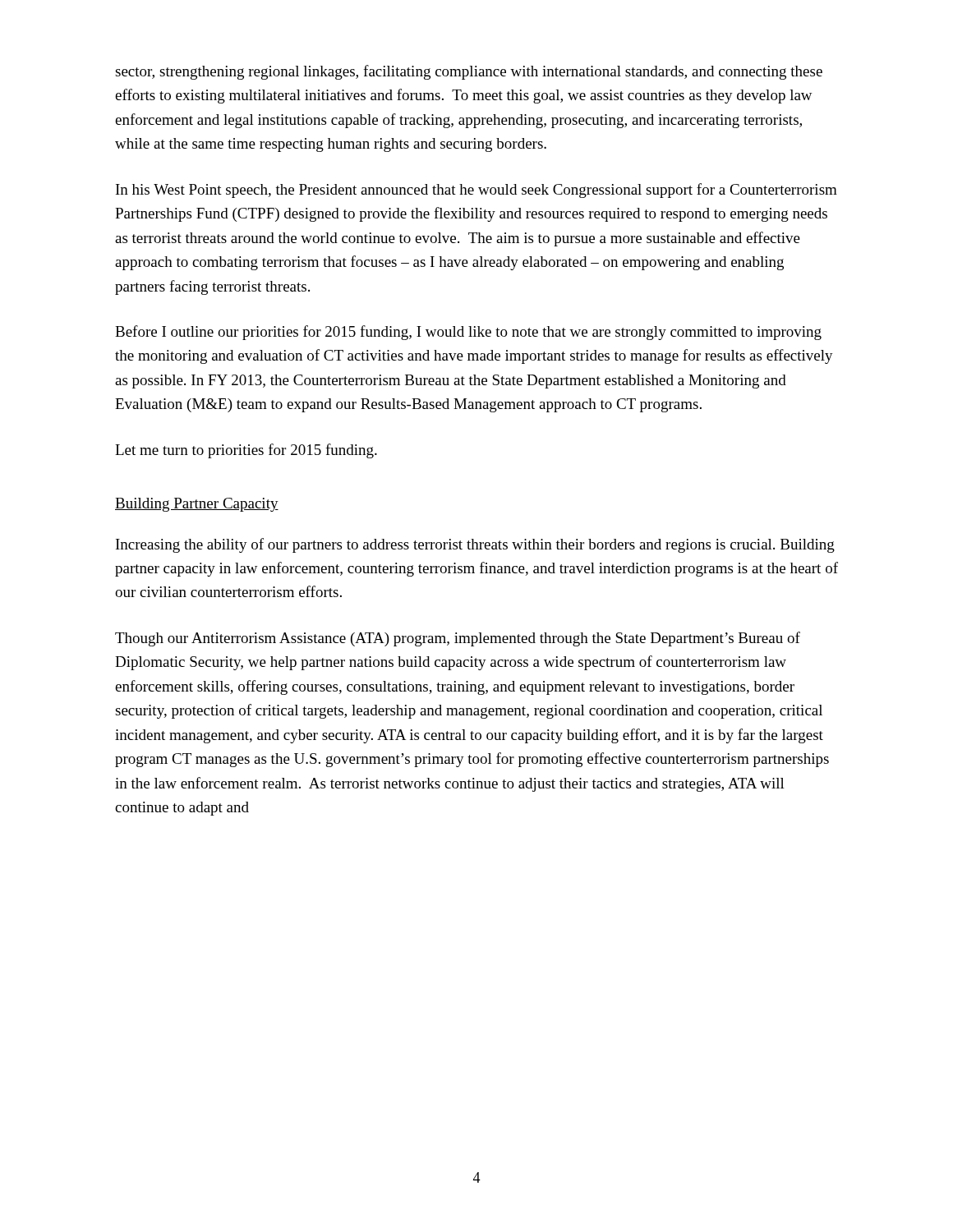Find the passage starting "sector, strengthening regional linkages, facilitating compliance with"
The height and width of the screenshot is (1232, 953).
[x=469, y=107]
